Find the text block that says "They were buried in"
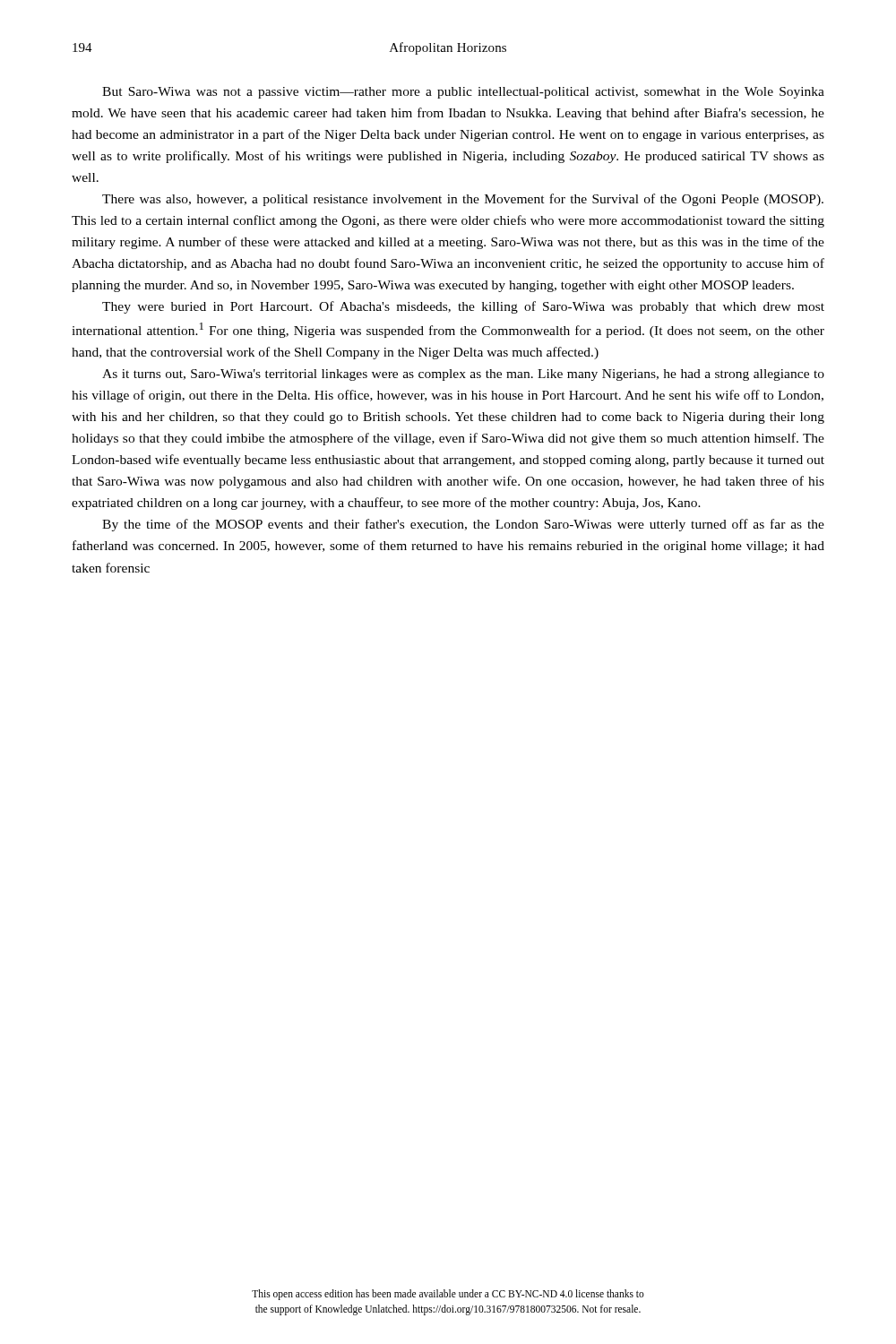This screenshot has width=896, height=1344. (448, 329)
